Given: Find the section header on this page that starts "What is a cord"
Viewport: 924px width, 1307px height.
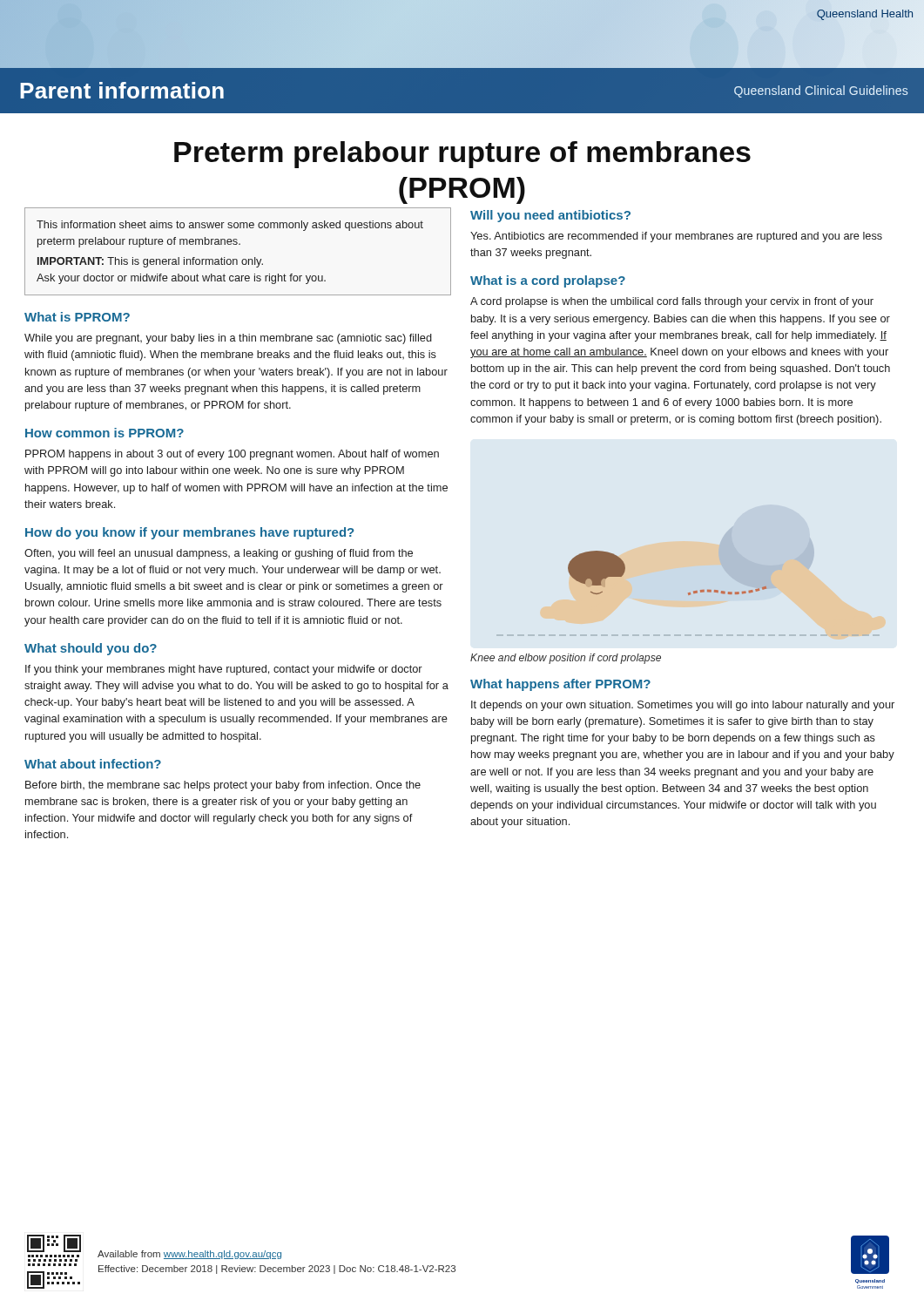Looking at the screenshot, I should click(x=548, y=281).
